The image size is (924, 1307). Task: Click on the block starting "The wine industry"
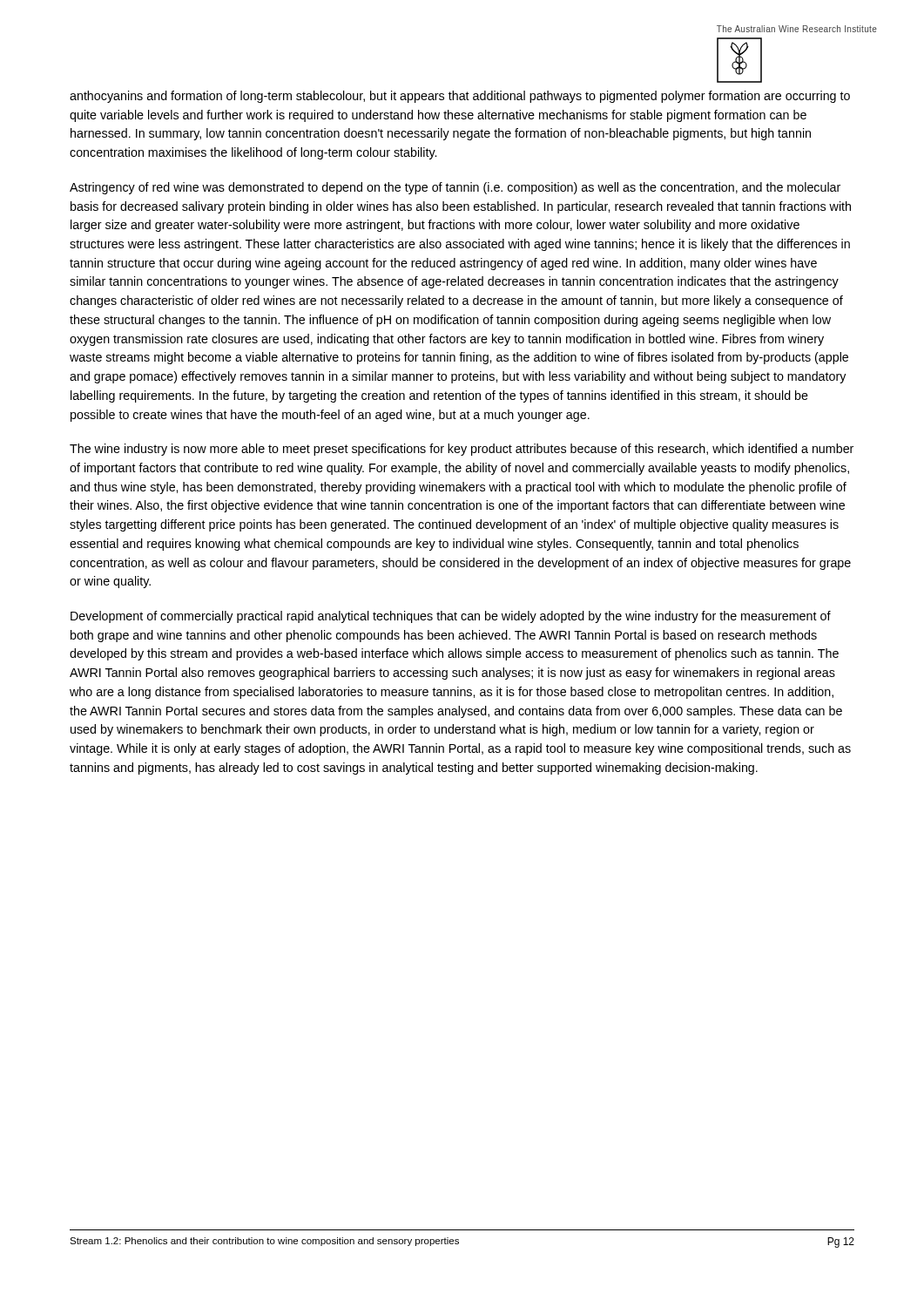pos(462,515)
